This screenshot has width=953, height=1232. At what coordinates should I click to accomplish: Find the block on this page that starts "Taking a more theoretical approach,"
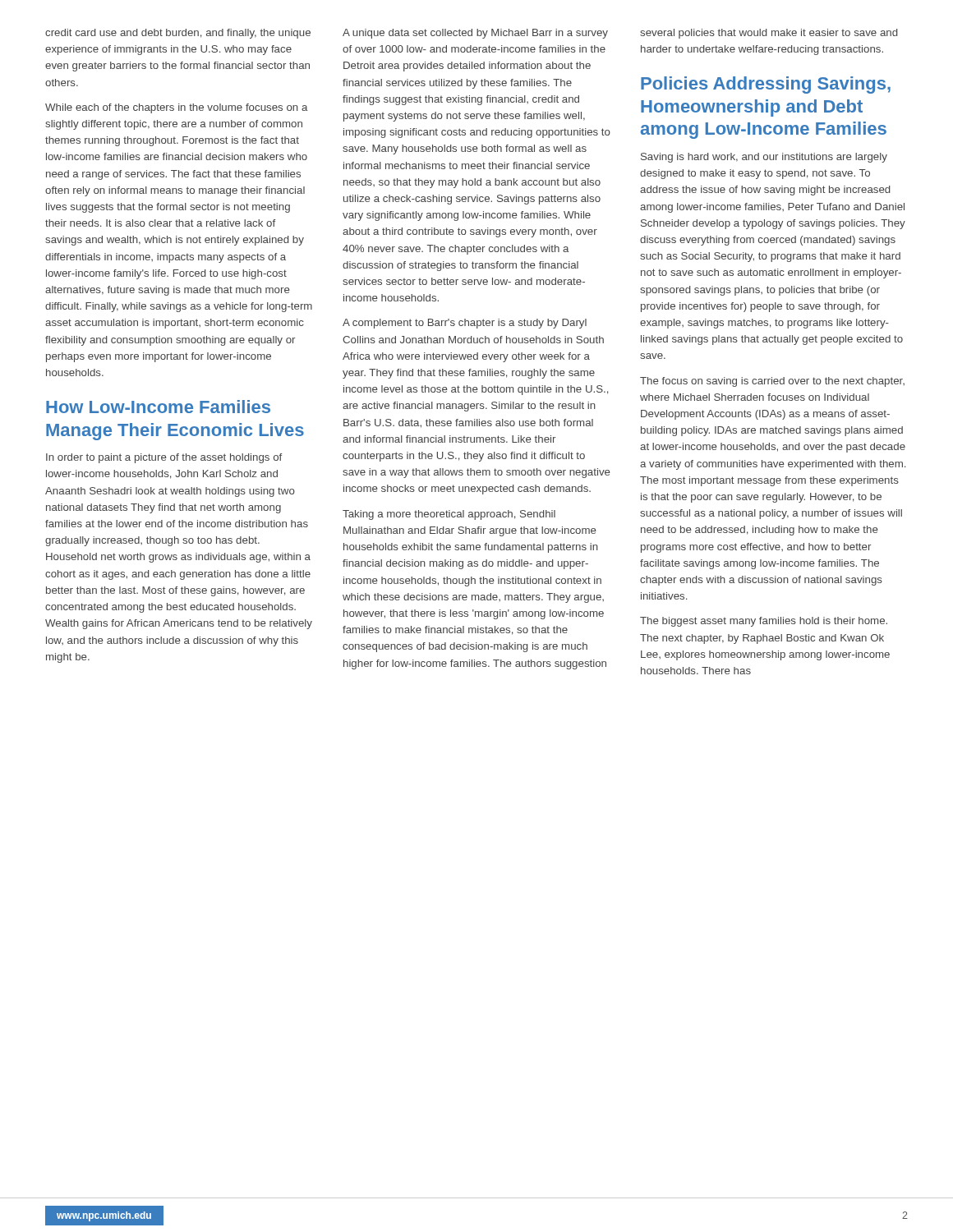point(476,589)
